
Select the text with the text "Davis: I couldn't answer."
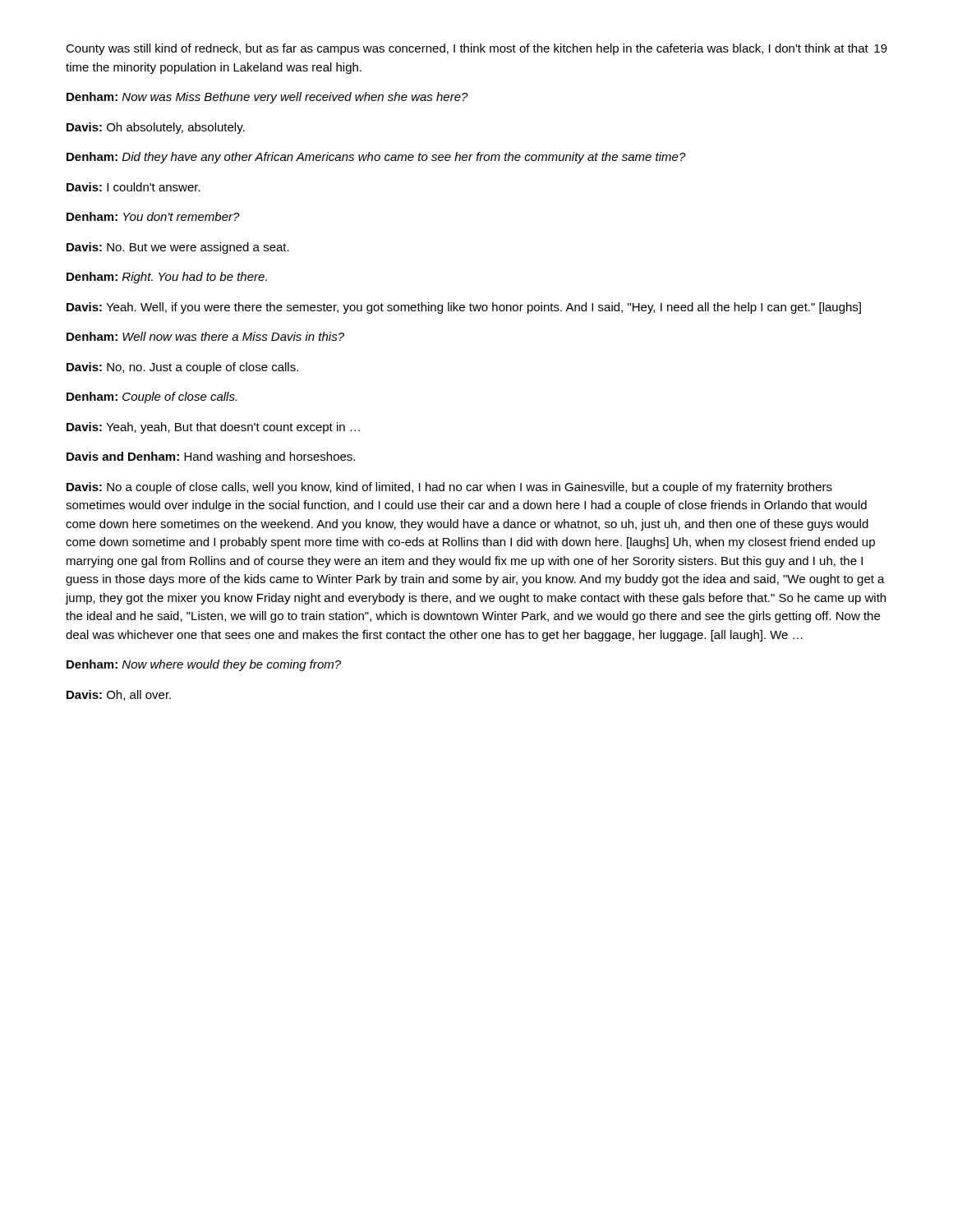click(x=133, y=186)
